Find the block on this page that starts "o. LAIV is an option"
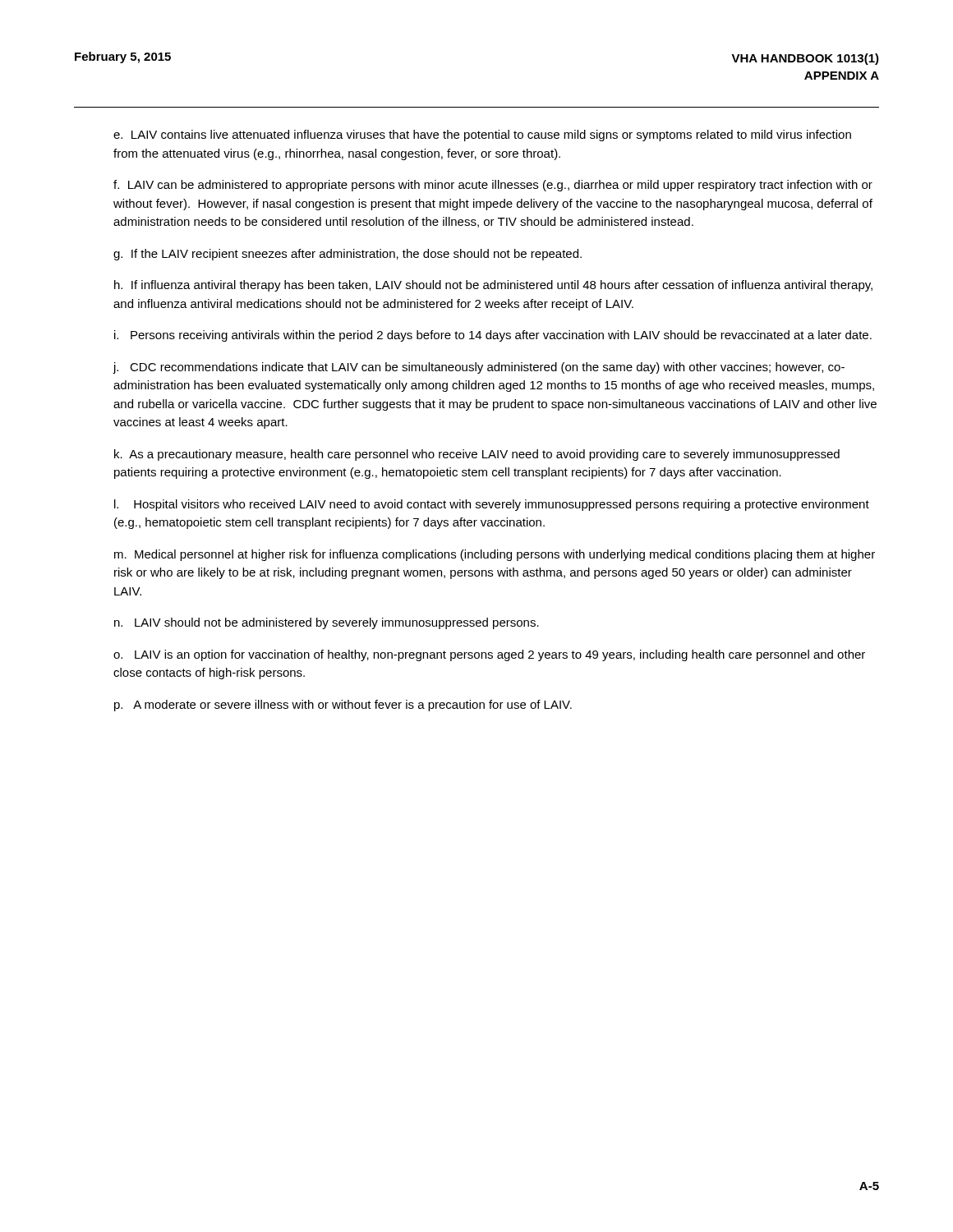 pyautogui.click(x=489, y=663)
